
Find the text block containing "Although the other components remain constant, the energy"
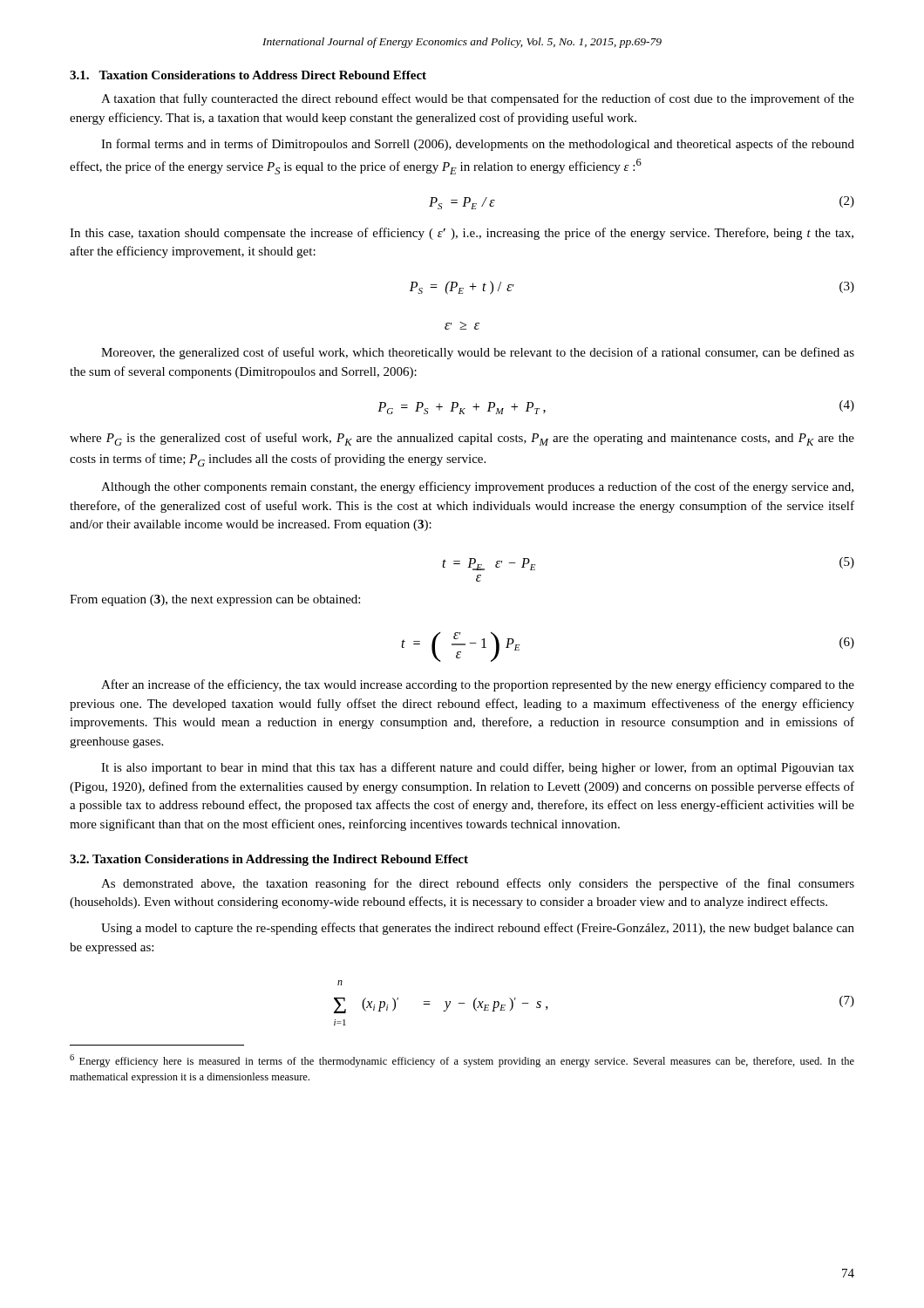coord(462,506)
